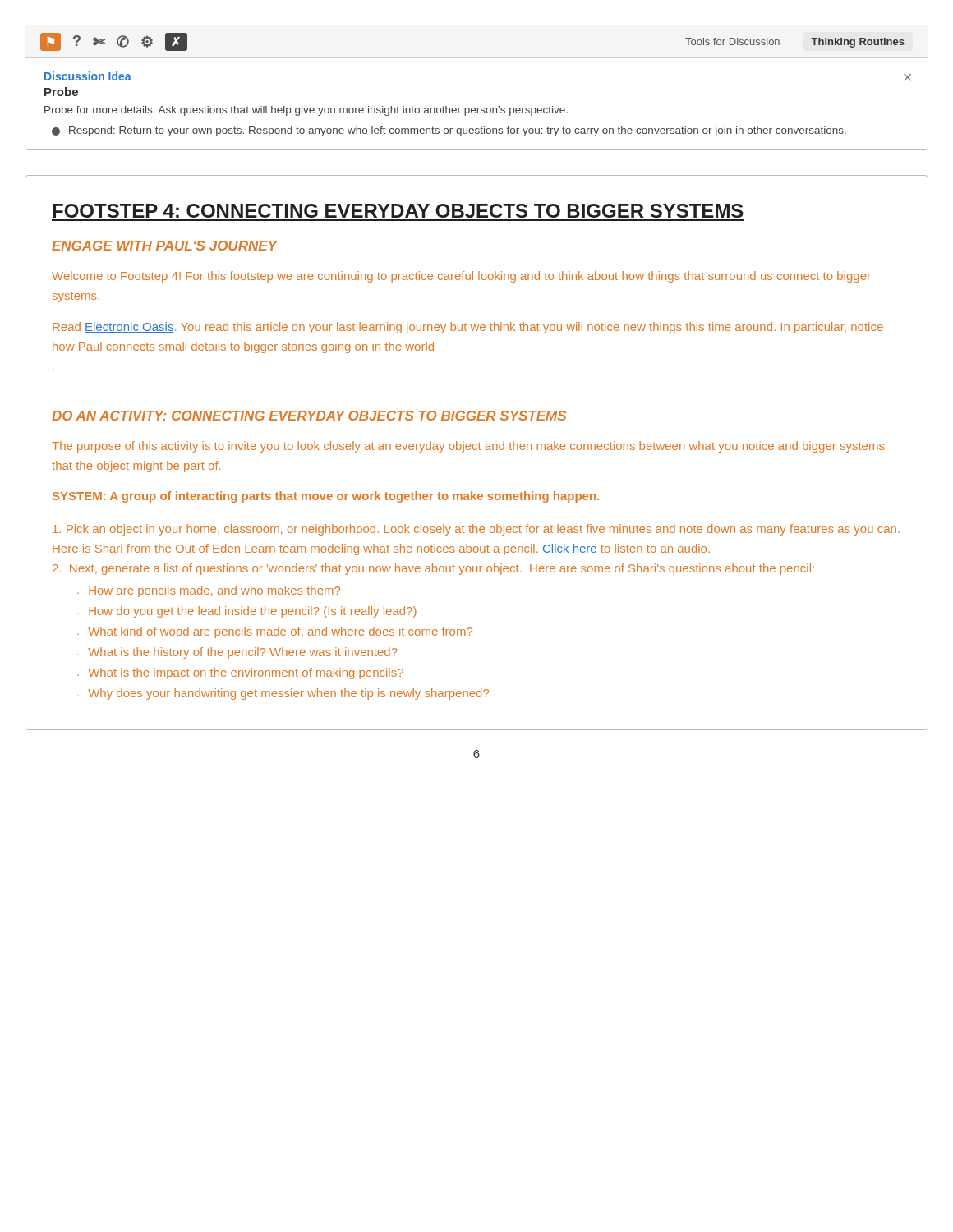This screenshot has height=1232, width=953.
Task: Select the list item with the text "· What is the history of the pencil?"
Action: (237, 652)
